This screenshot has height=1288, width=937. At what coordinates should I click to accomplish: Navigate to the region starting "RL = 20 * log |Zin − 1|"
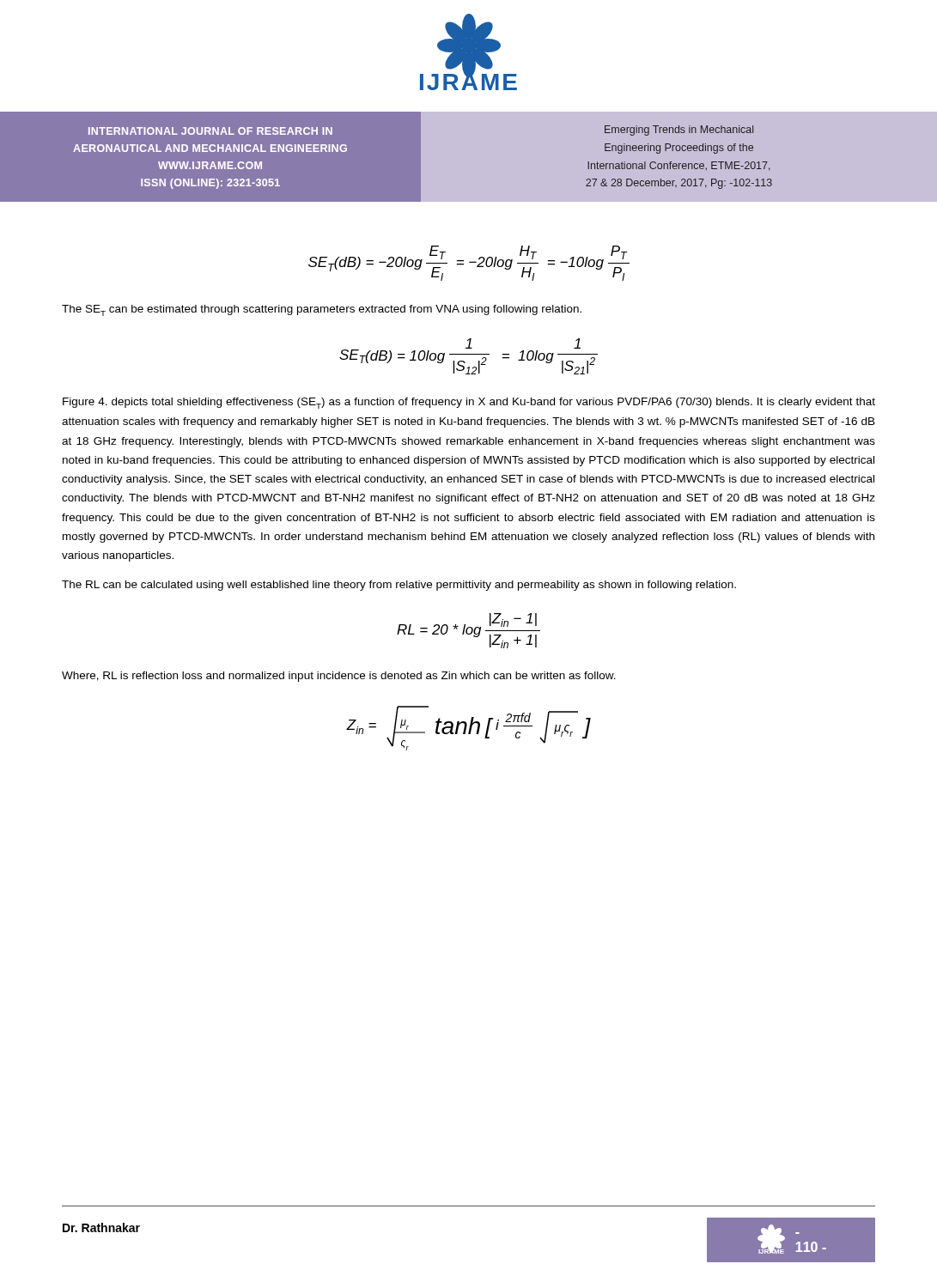[x=468, y=631]
